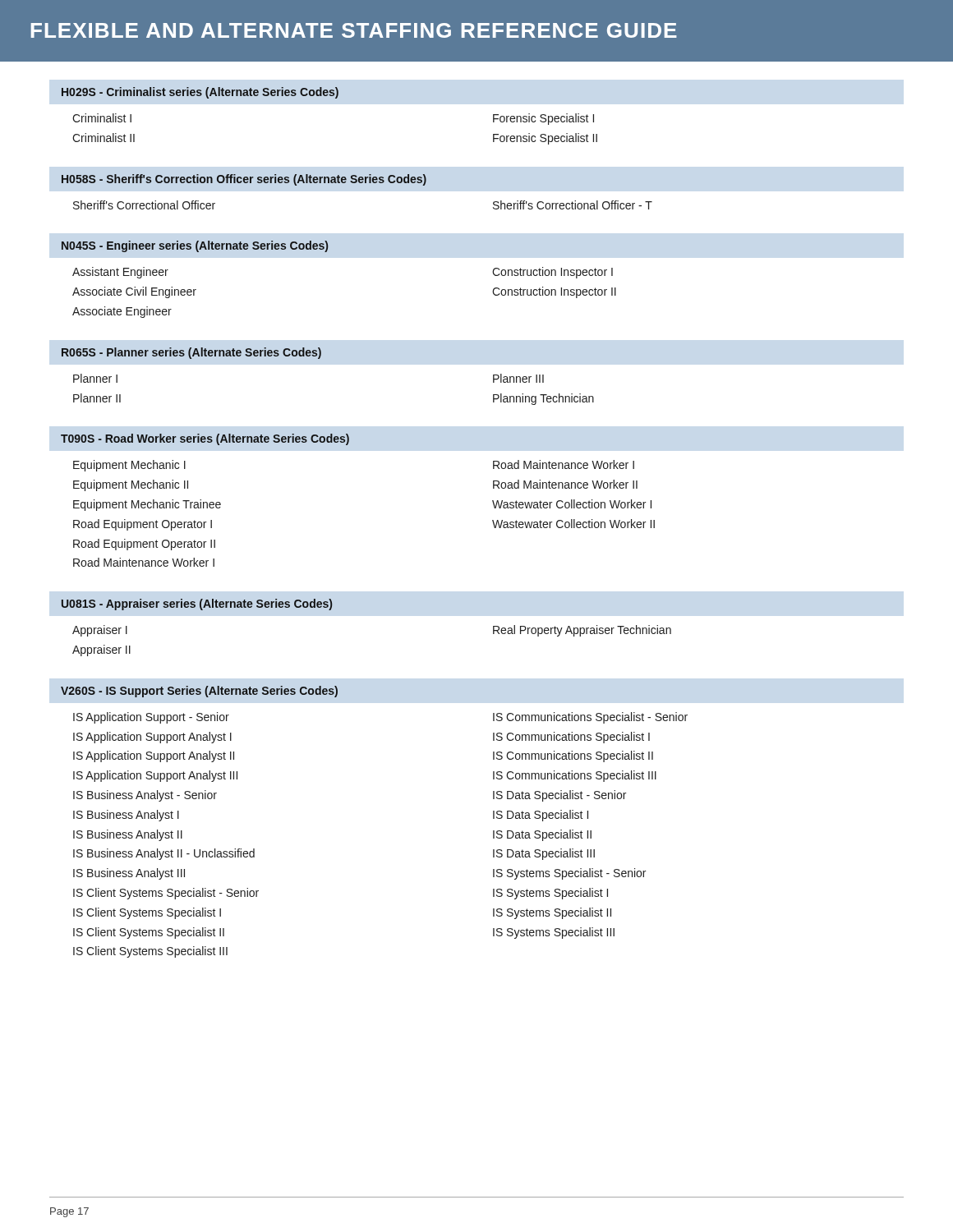
Task: Navigate to the text block starting "IS Application Support Analyst III"
Action: (155, 775)
